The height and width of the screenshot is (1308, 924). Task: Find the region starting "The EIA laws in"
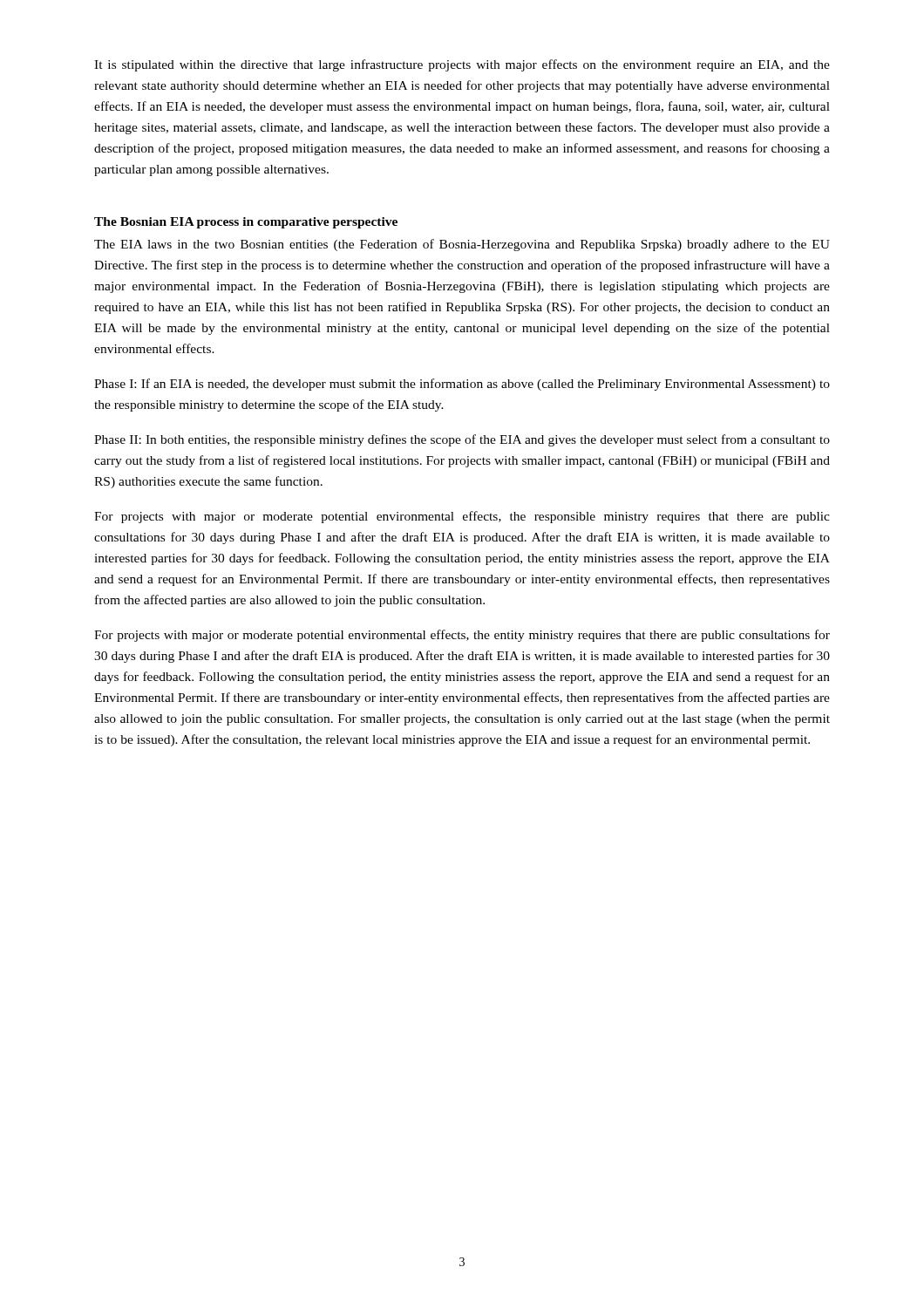(462, 296)
